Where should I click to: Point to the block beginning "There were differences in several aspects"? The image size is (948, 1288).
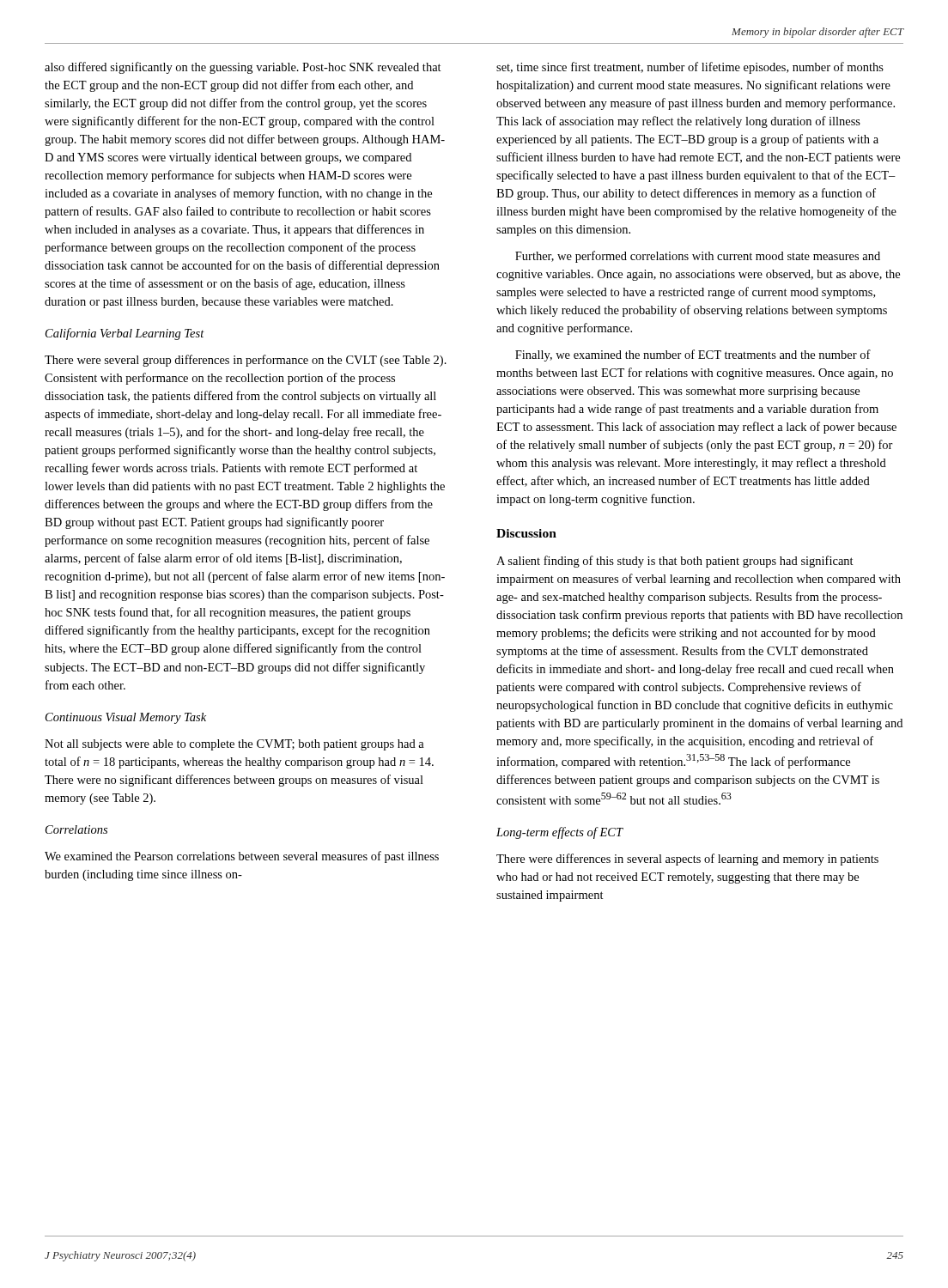coord(700,877)
